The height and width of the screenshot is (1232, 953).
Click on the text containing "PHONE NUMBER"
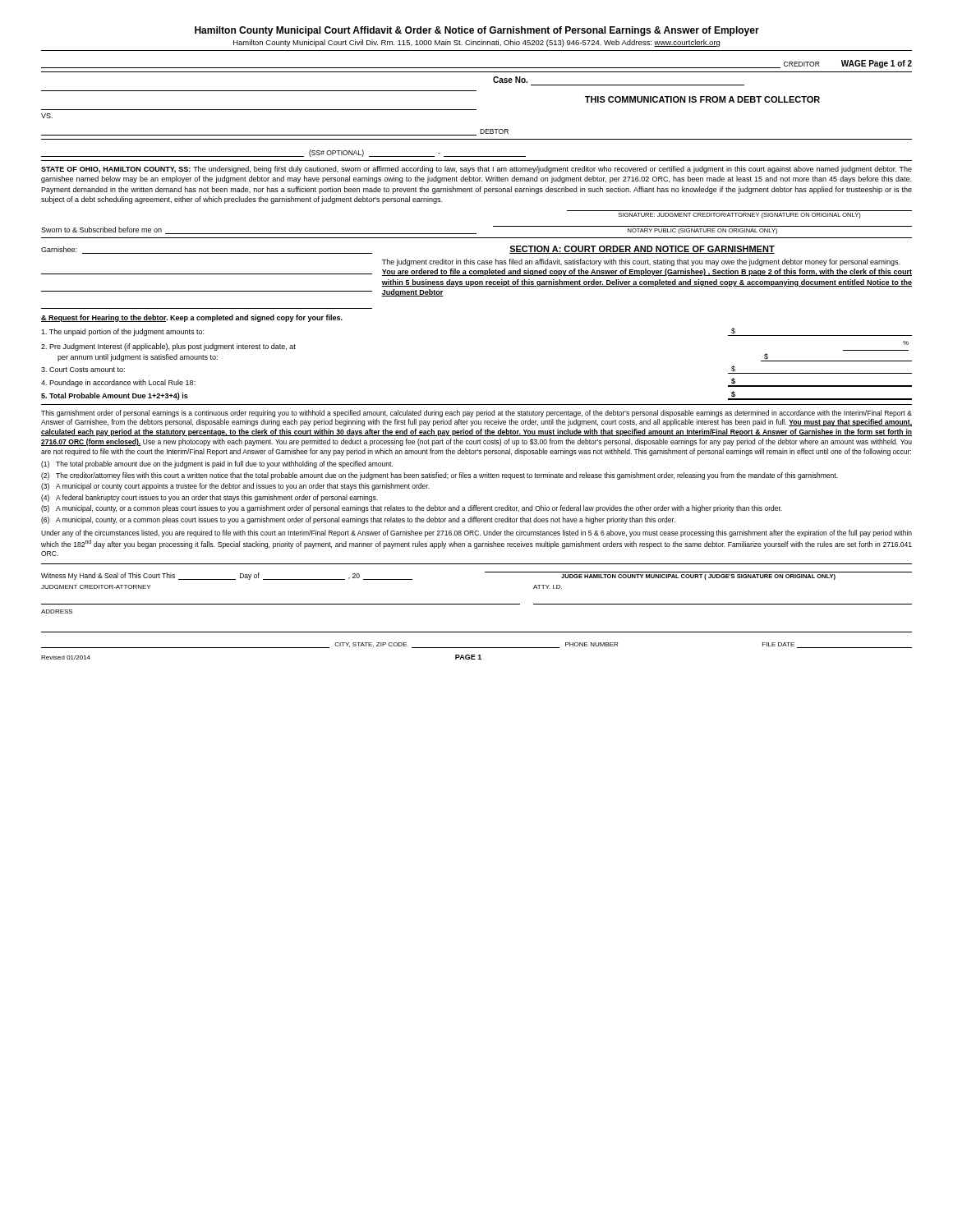[x=592, y=644]
